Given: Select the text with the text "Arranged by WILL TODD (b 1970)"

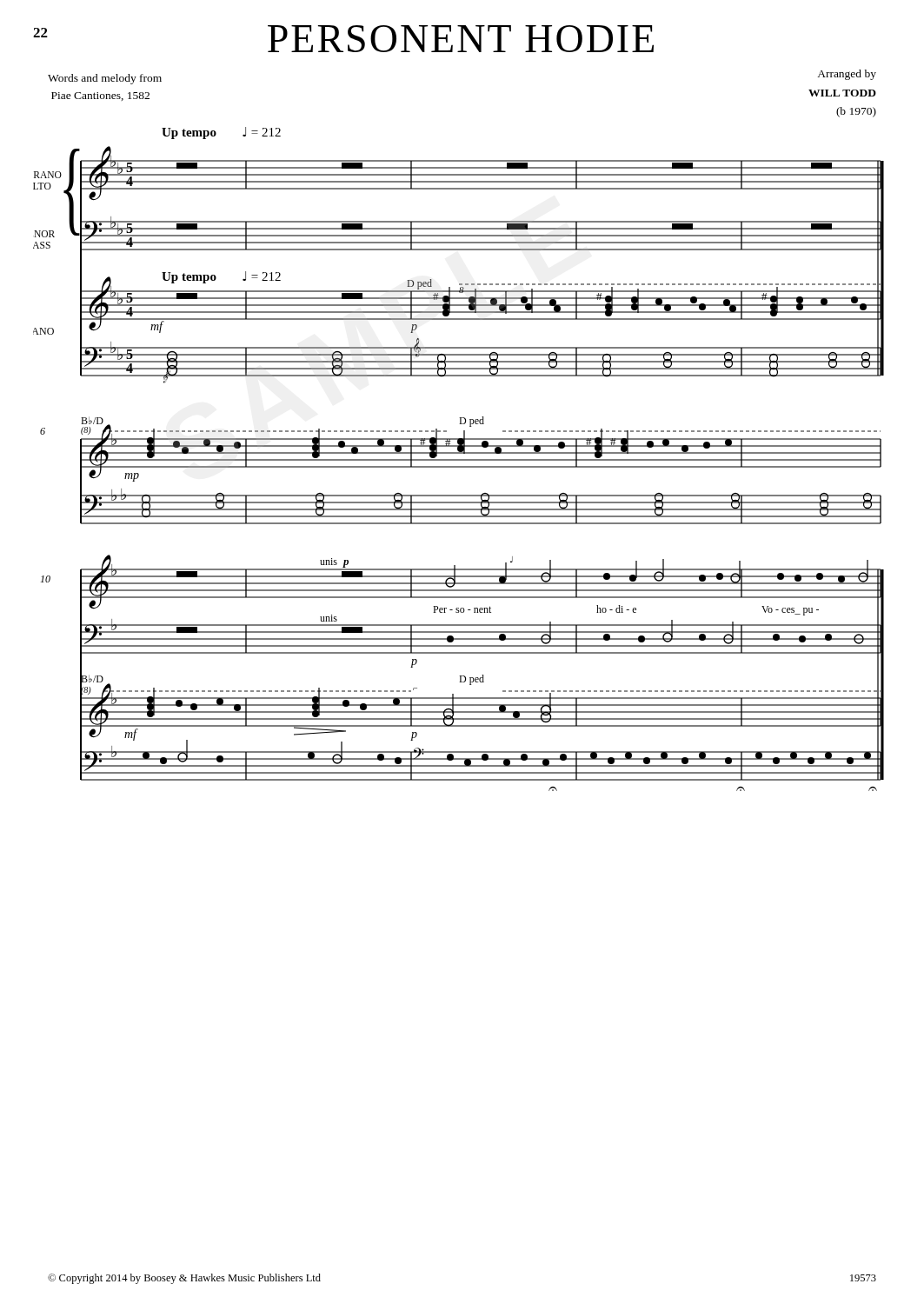Looking at the screenshot, I should click(842, 92).
